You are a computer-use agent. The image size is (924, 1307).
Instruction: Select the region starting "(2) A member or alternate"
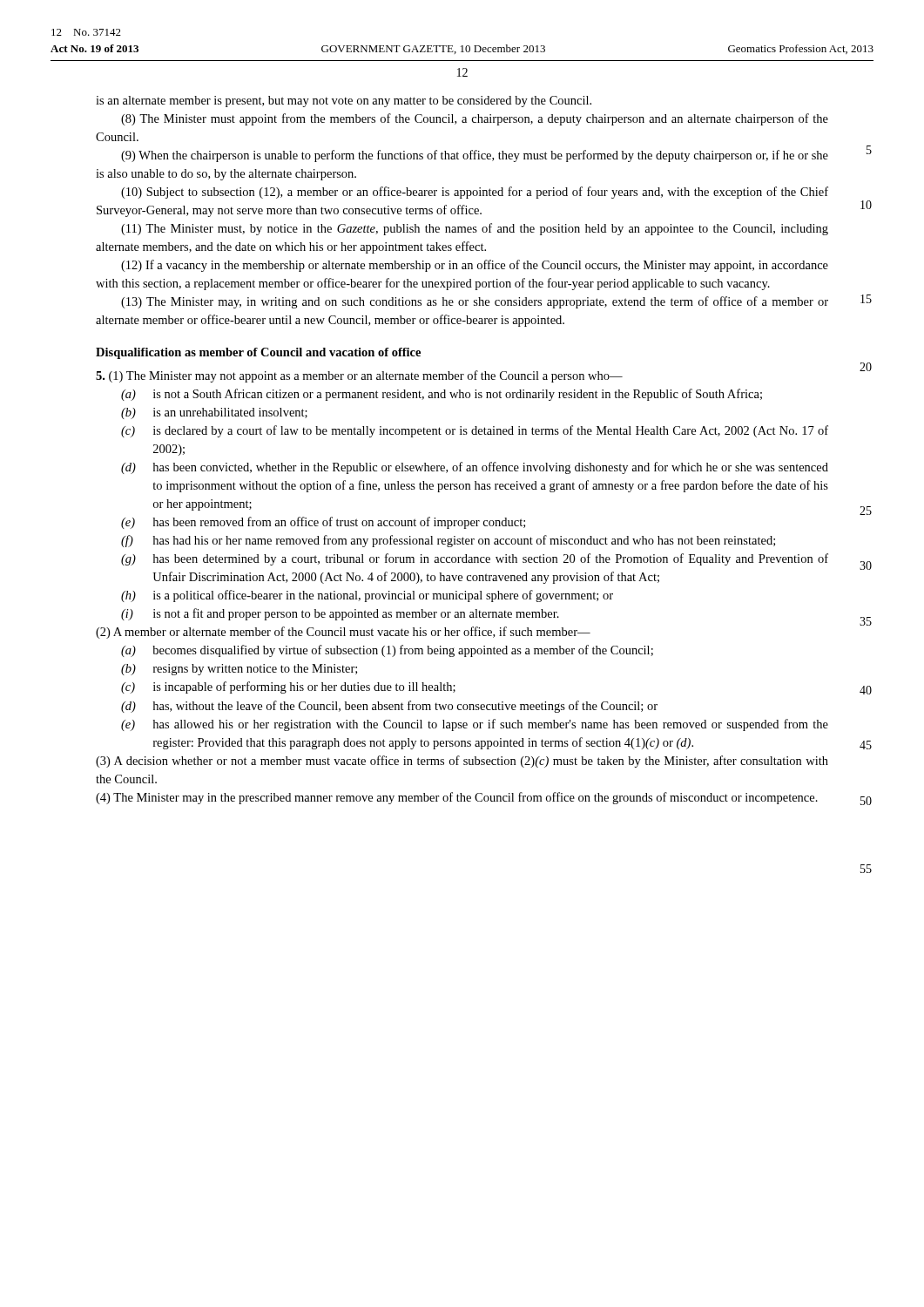[x=462, y=633]
